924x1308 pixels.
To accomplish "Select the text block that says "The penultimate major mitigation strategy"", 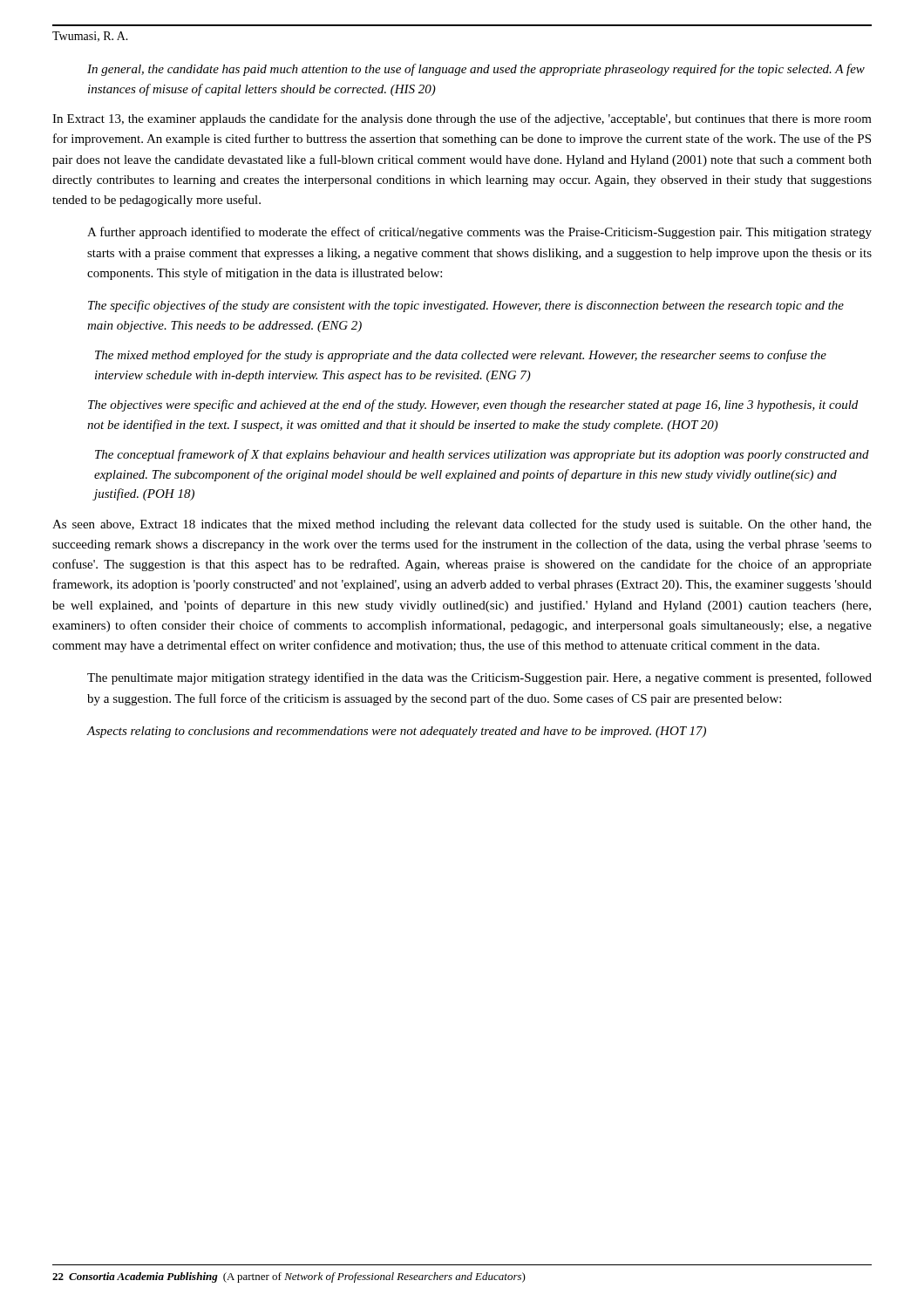I will 479,688.
